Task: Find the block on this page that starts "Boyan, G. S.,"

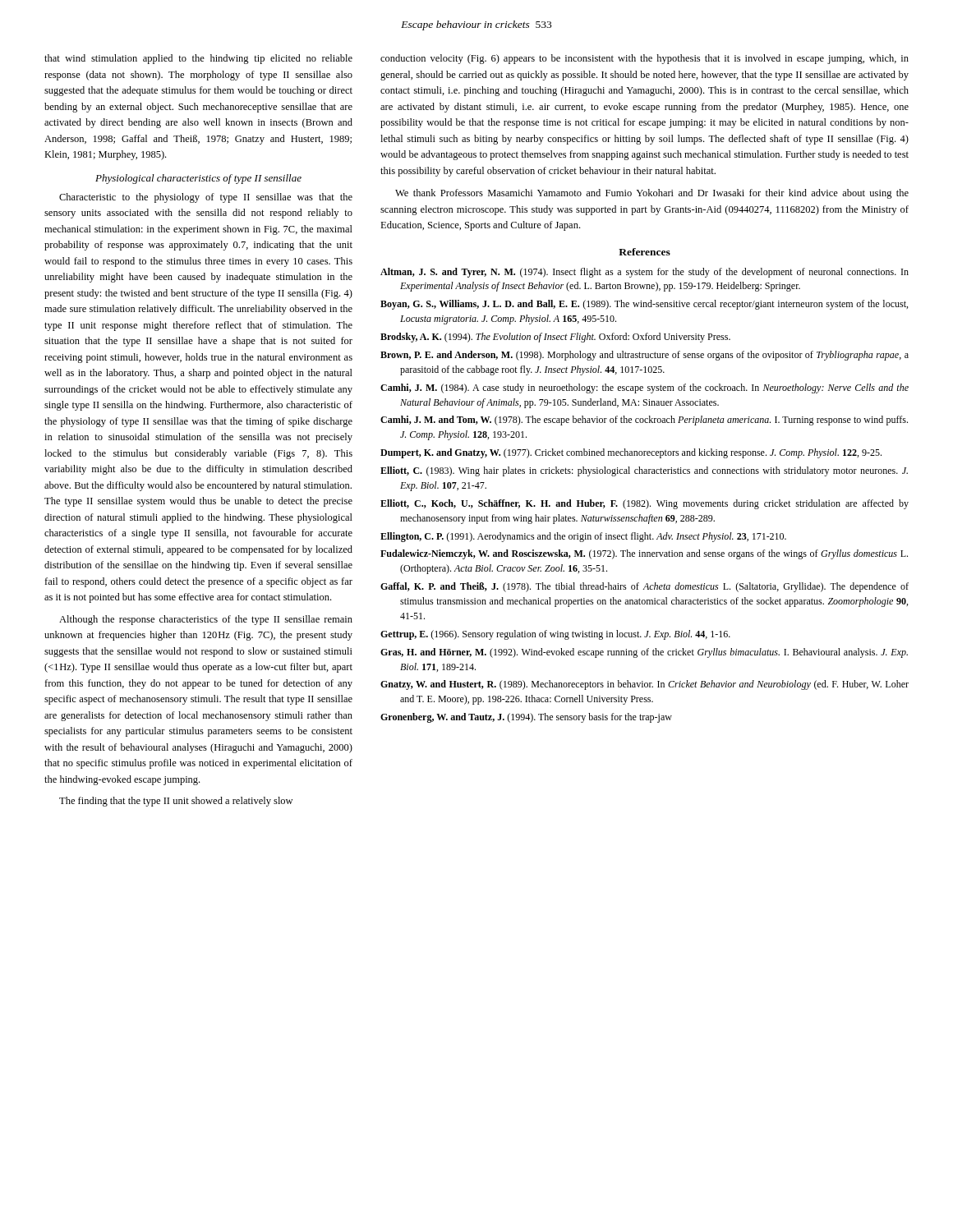Action: (x=644, y=311)
